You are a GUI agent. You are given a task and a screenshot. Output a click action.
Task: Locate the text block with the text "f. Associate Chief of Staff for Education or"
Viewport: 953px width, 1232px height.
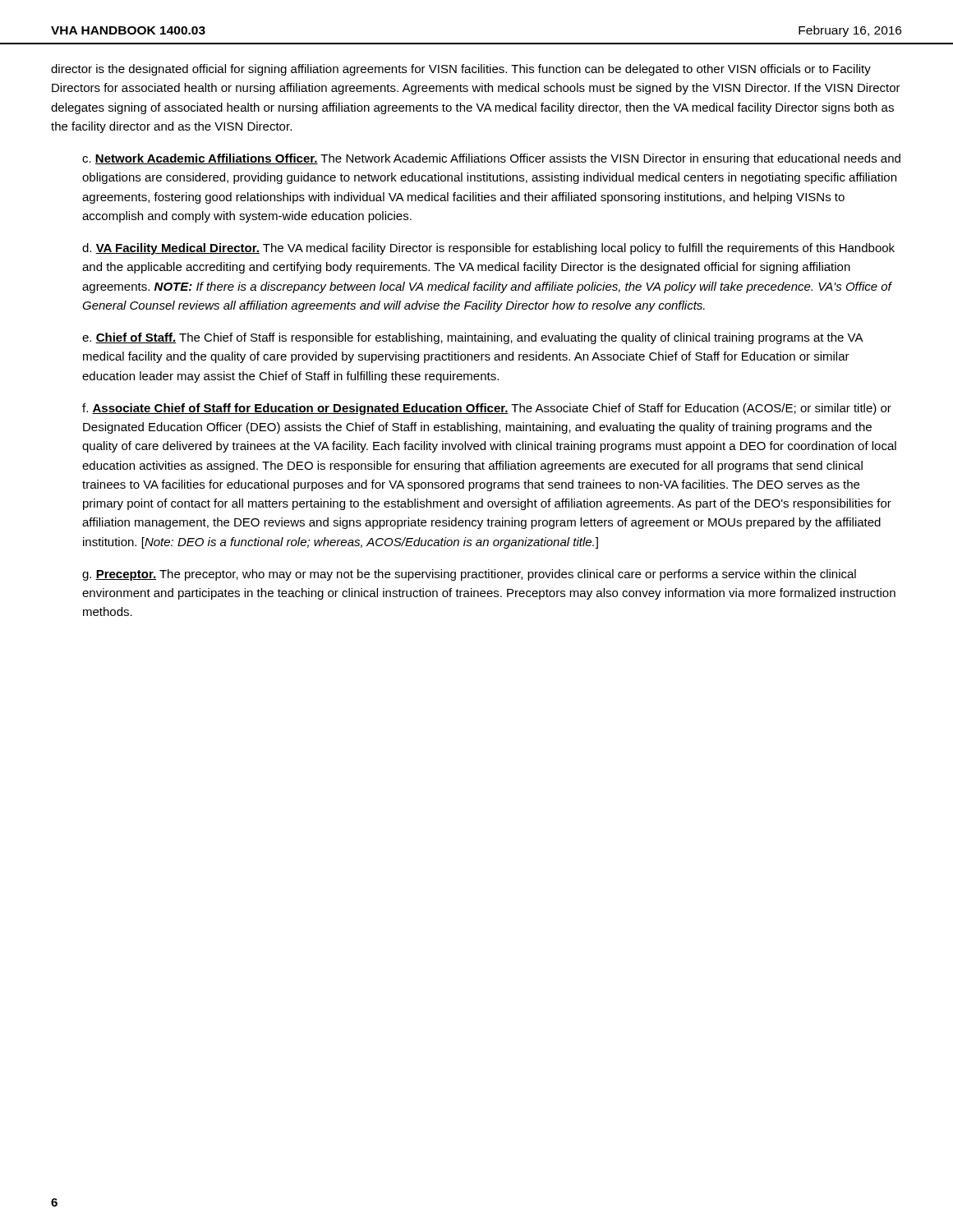point(489,474)
